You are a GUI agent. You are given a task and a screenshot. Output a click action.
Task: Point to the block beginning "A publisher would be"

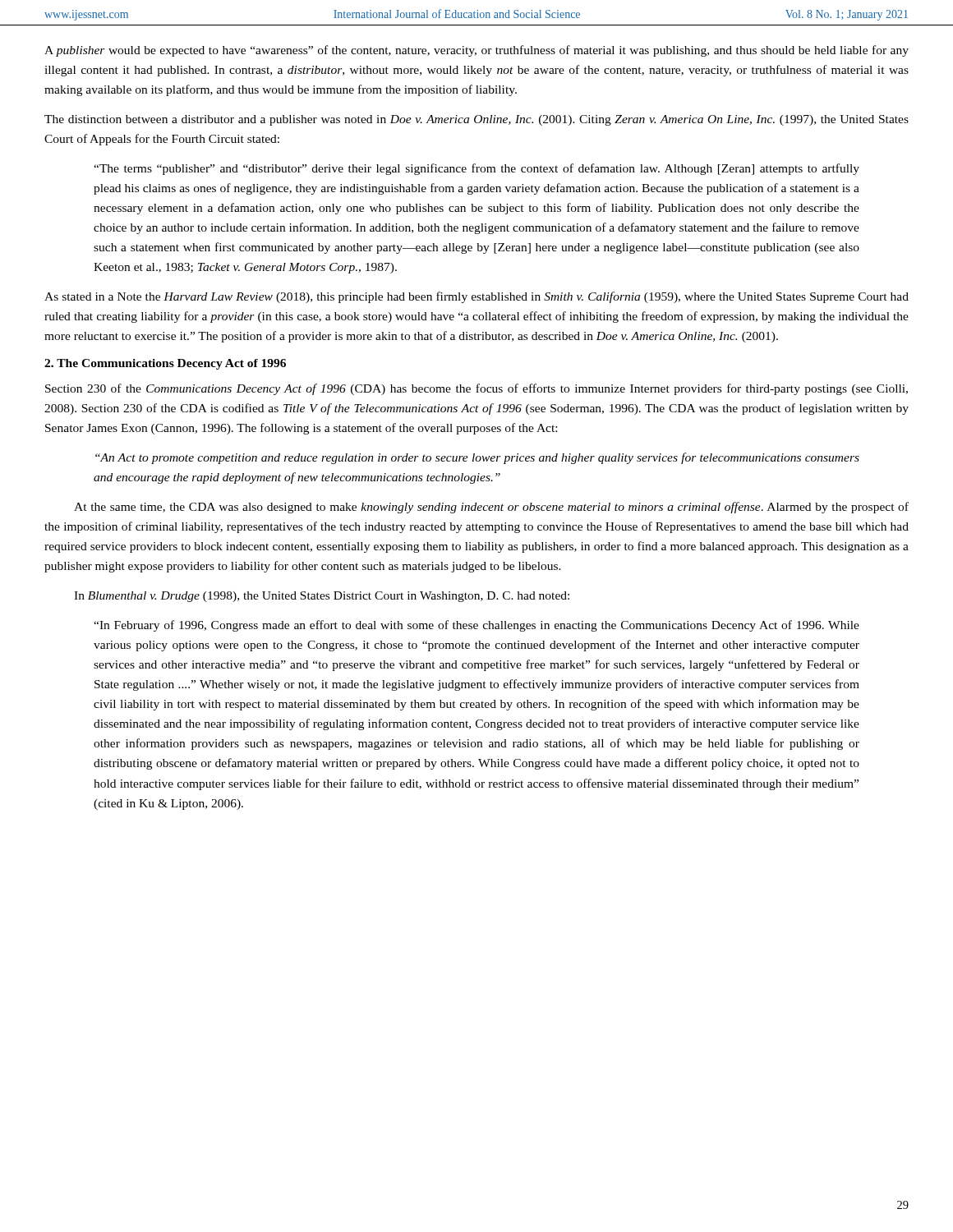(476, 70)
